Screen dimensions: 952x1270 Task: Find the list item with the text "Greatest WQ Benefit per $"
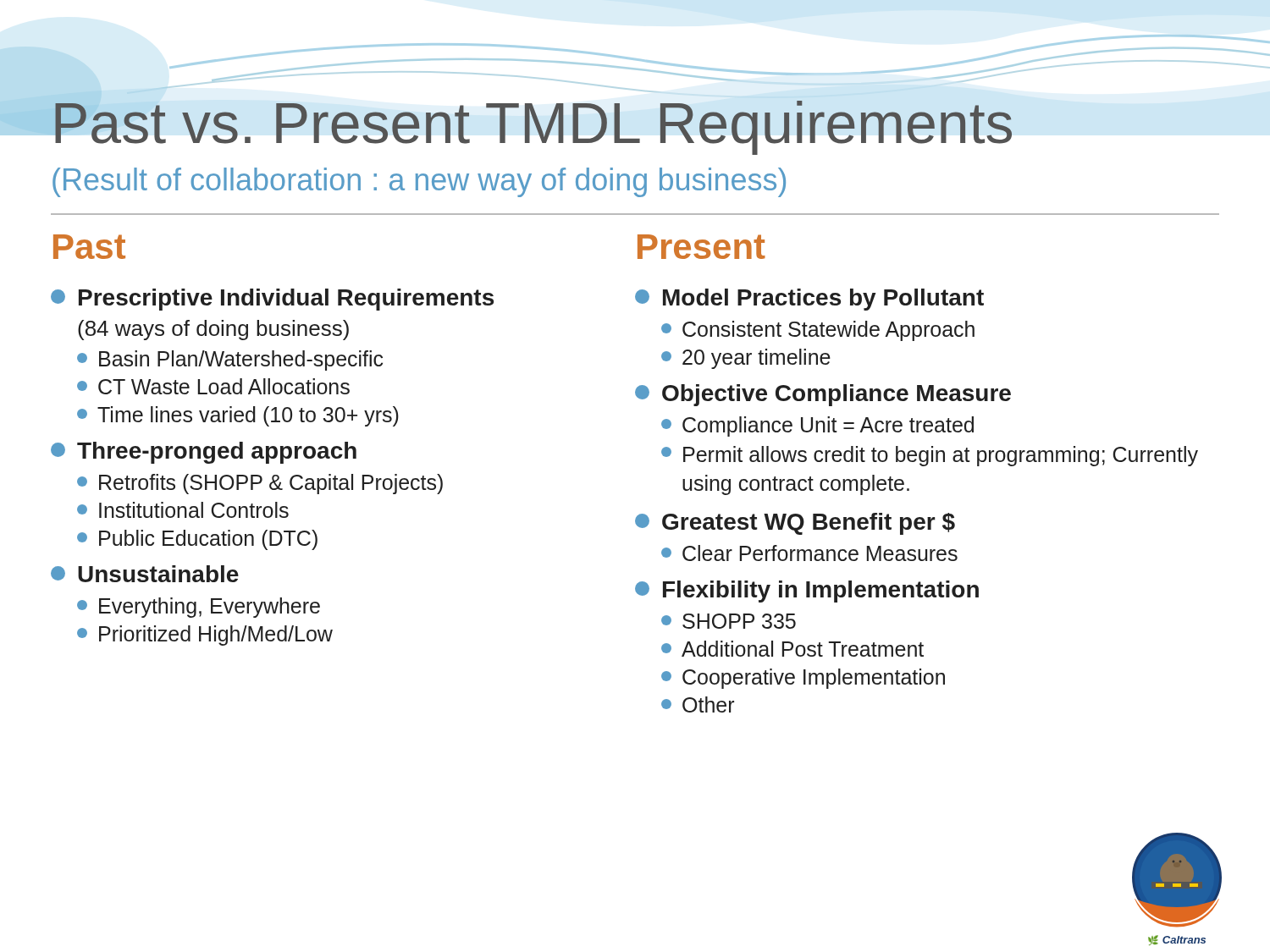[x=795, y=521]
